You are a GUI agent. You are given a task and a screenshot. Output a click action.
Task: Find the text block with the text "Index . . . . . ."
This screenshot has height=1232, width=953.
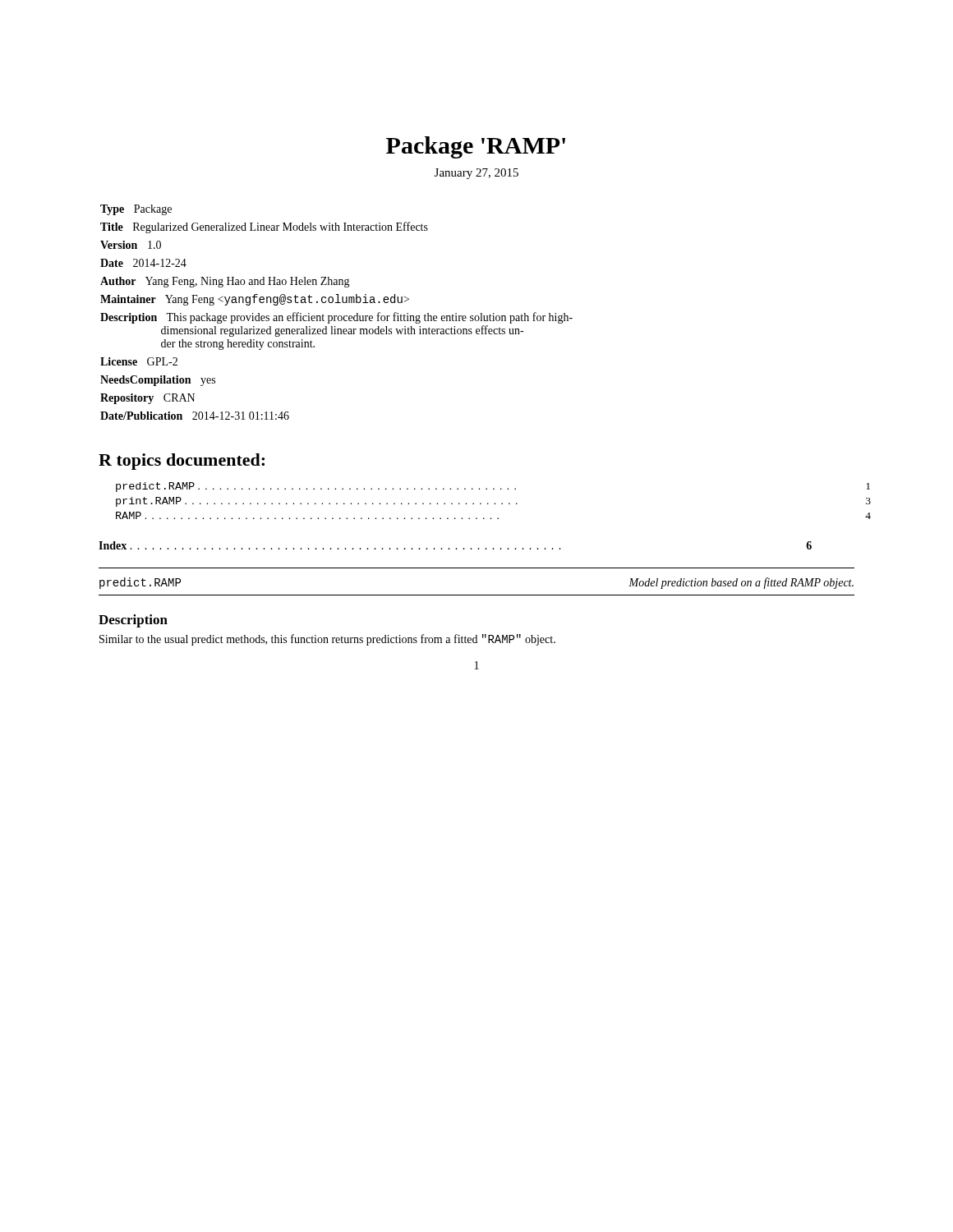[455, 546]
